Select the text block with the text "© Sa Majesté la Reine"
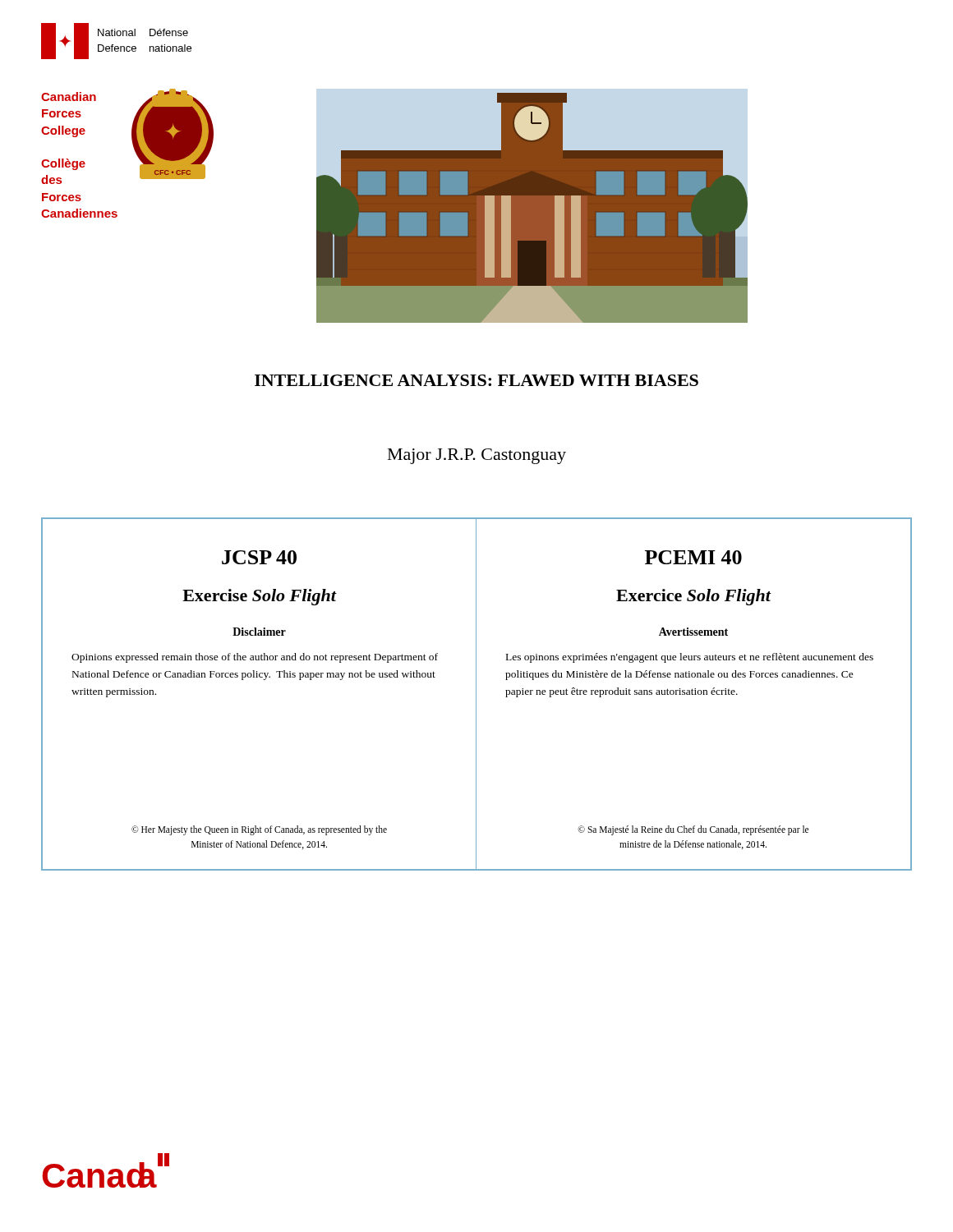953x1232 pixels. pos(693,837)
